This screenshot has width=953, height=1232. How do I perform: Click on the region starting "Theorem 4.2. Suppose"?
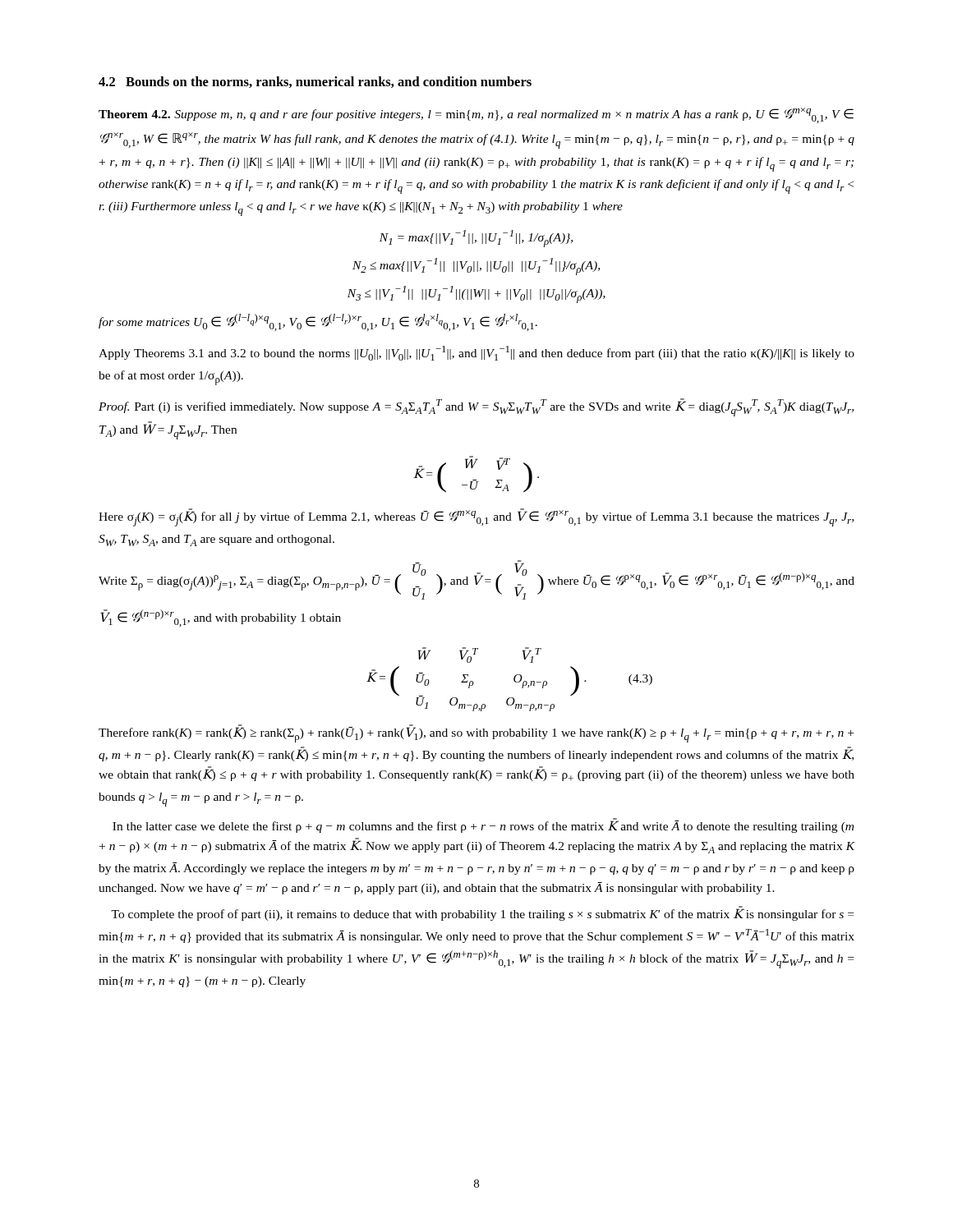coord(476,160)
